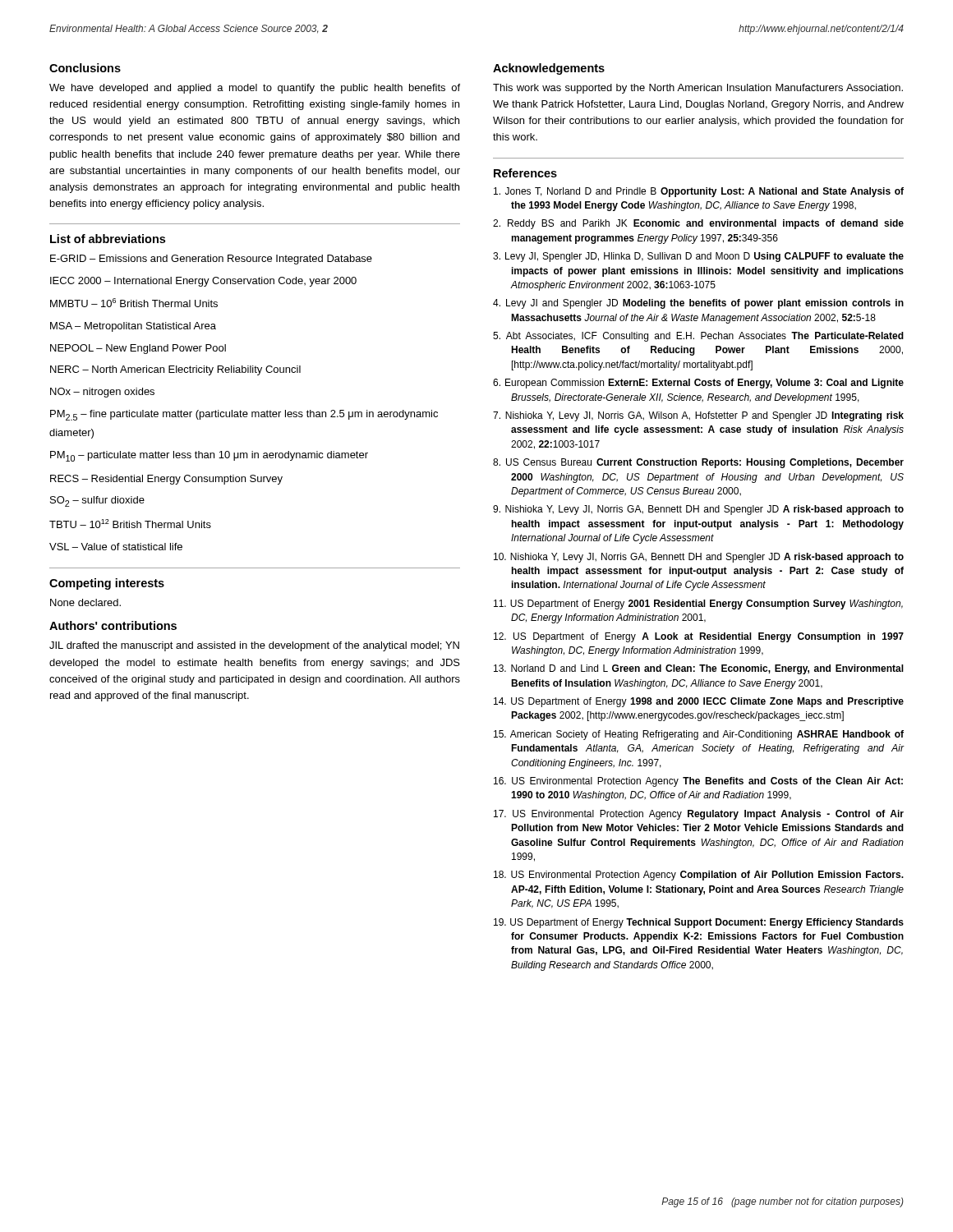
Task: Select the list item that reads "15. American Society of Heating"
Action: [698, 748]
